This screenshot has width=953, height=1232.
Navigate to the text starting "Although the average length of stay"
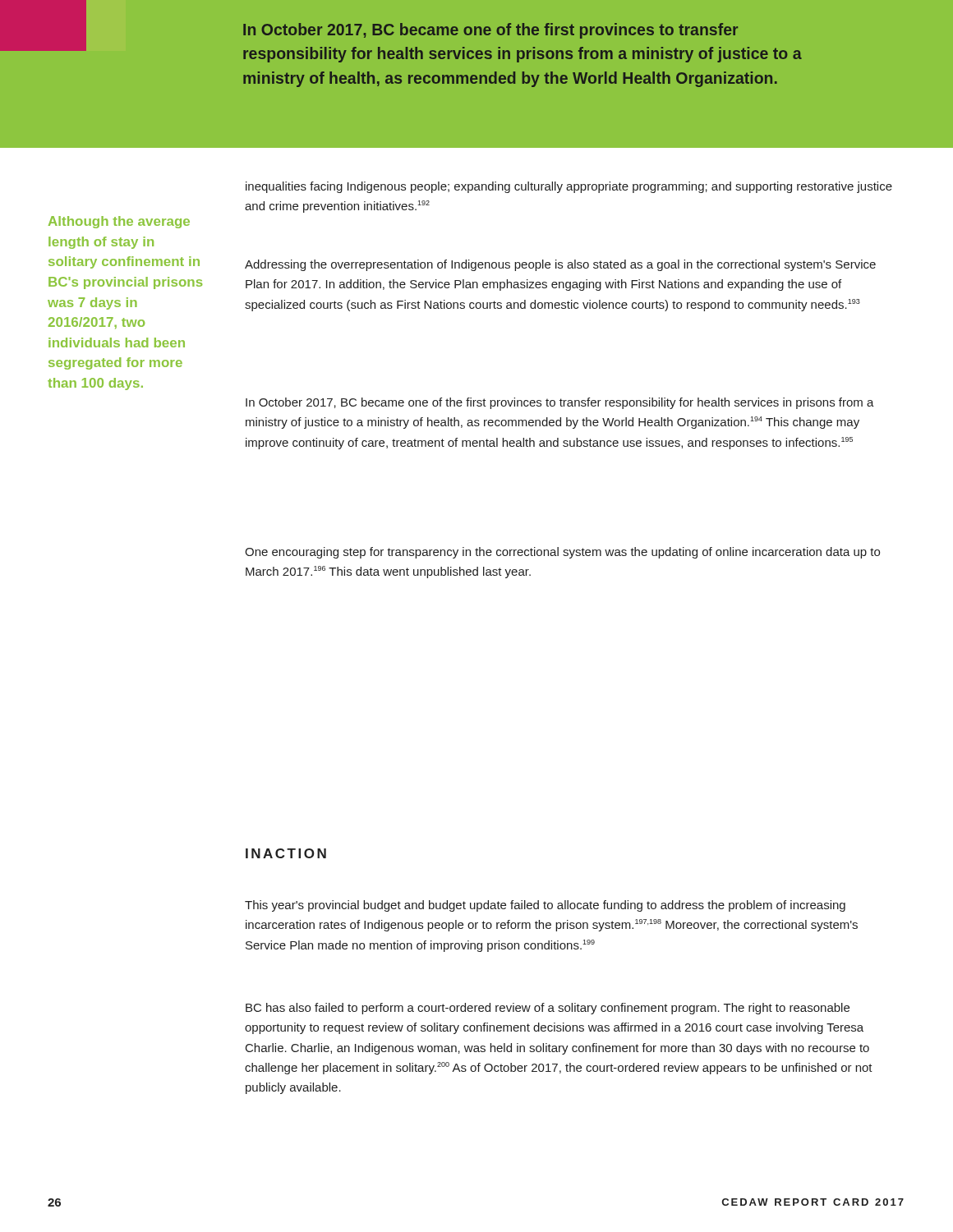128,303
